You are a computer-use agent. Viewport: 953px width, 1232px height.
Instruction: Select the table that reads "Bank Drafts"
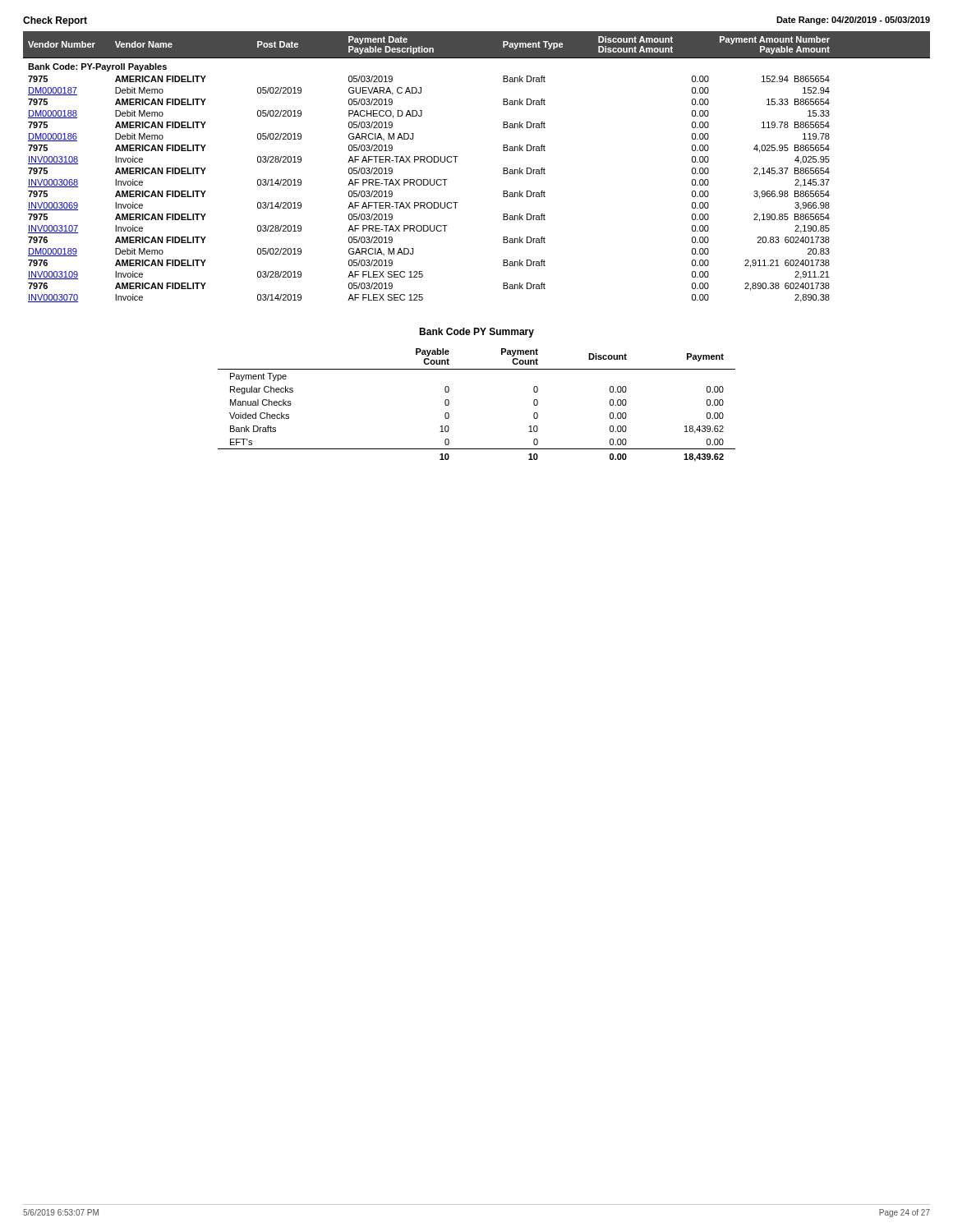tap(476, 404)
